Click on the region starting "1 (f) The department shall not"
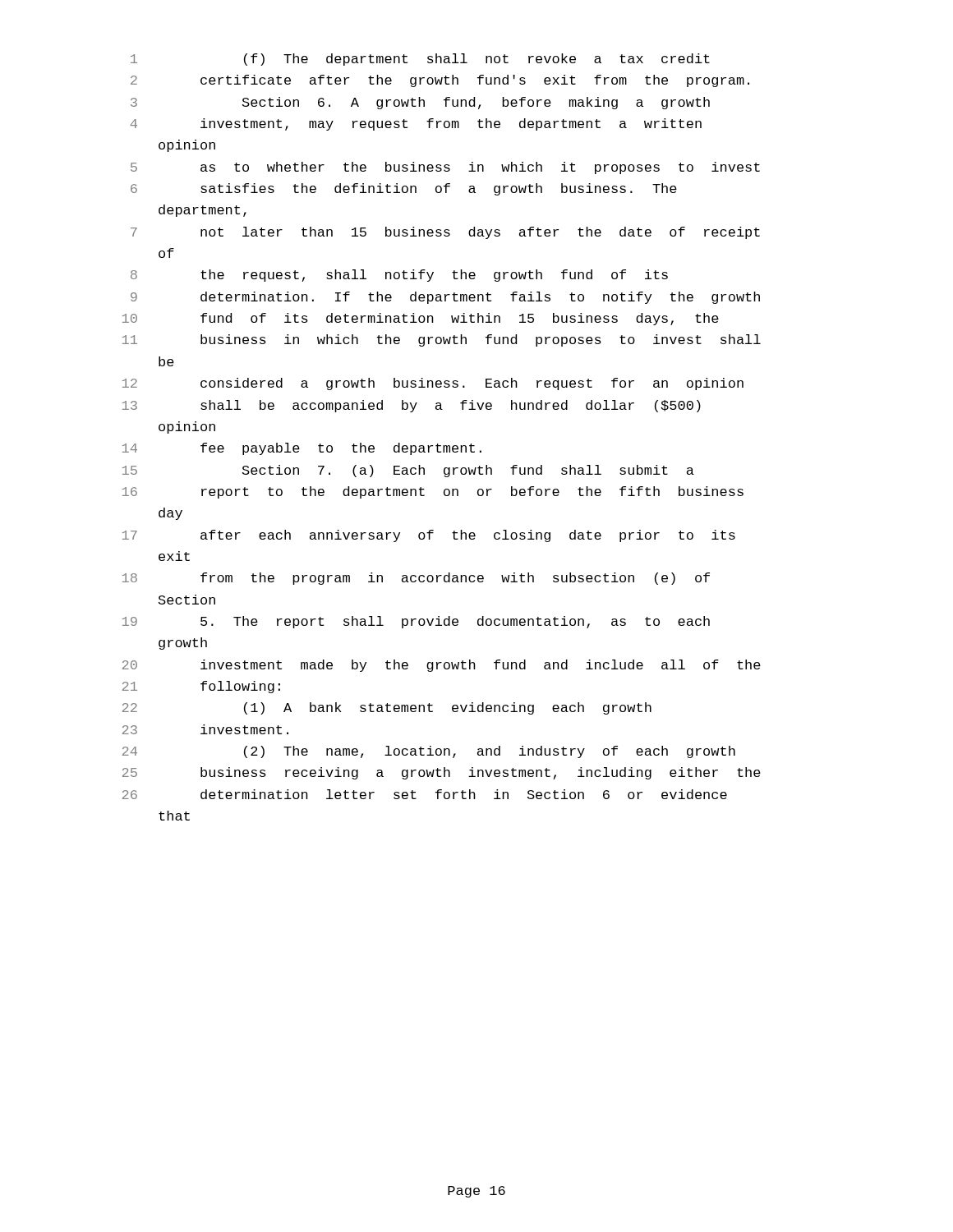The width and height of the screenshot is (953, 1232). pyautogui.click(x=435, y=71)
